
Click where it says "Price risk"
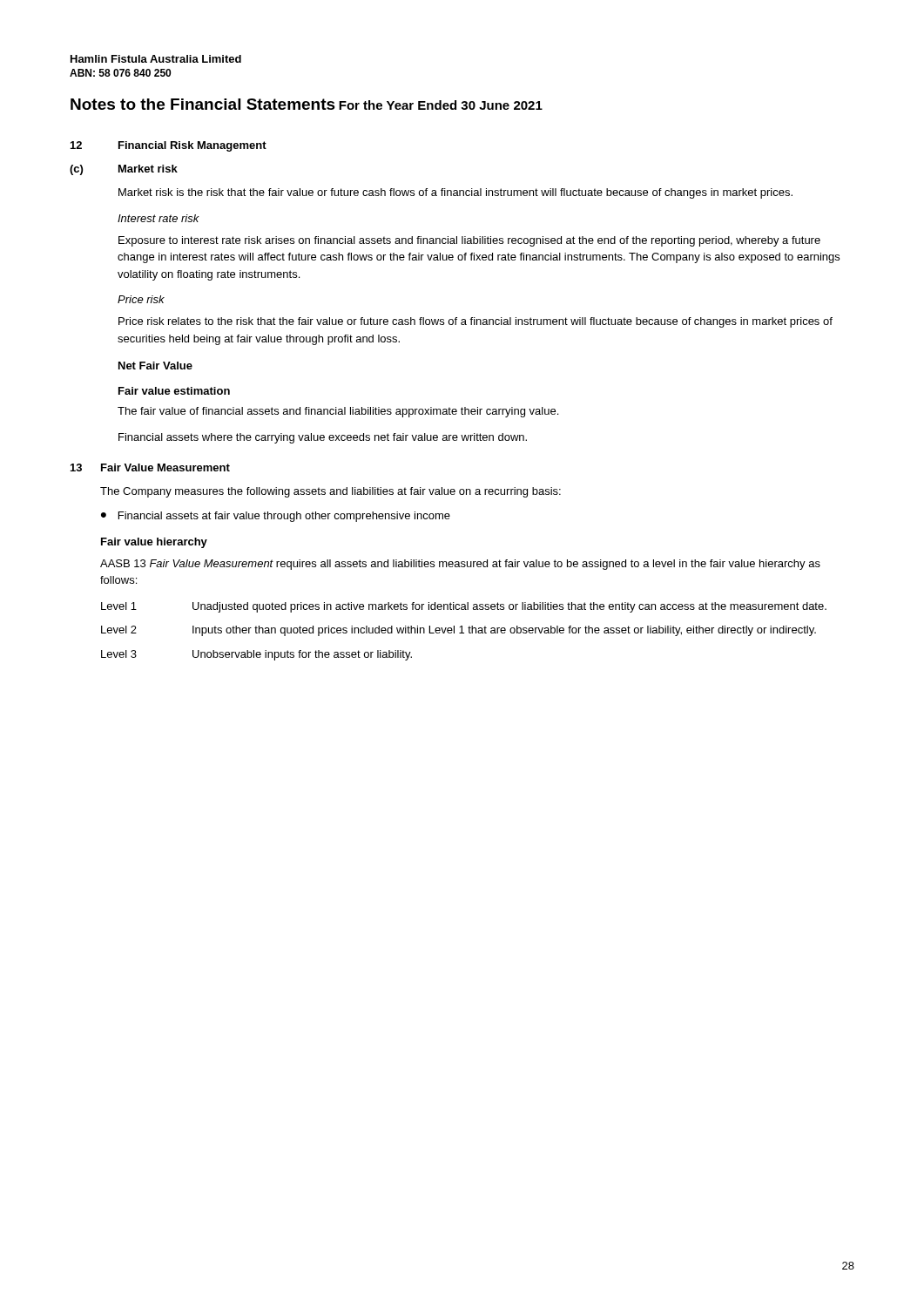click(141, 299)
